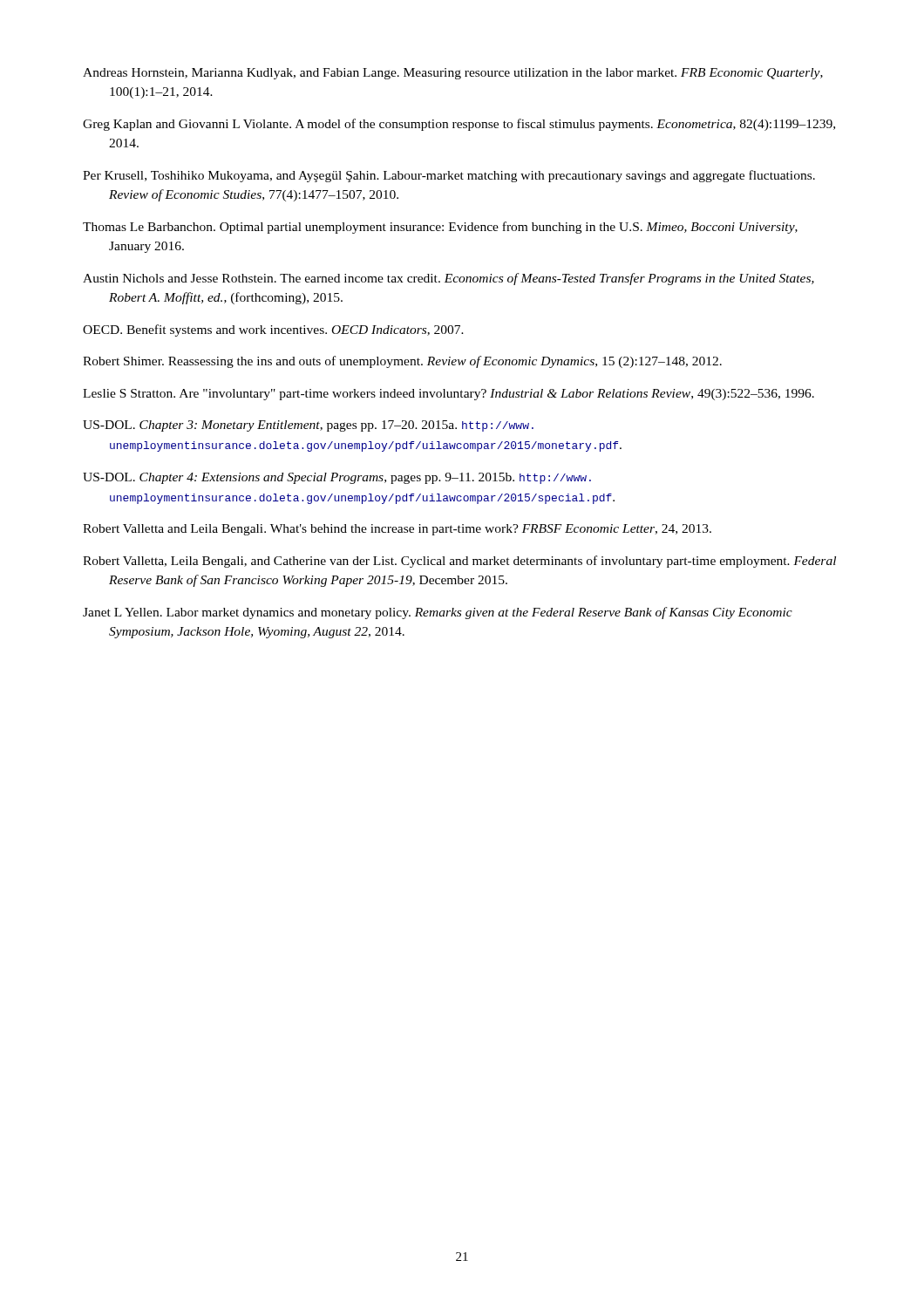Click the passage that begins "Per Krusell, Toshihiko Mukoyama, and"
Screen dimensions: 1308x924
449,184
